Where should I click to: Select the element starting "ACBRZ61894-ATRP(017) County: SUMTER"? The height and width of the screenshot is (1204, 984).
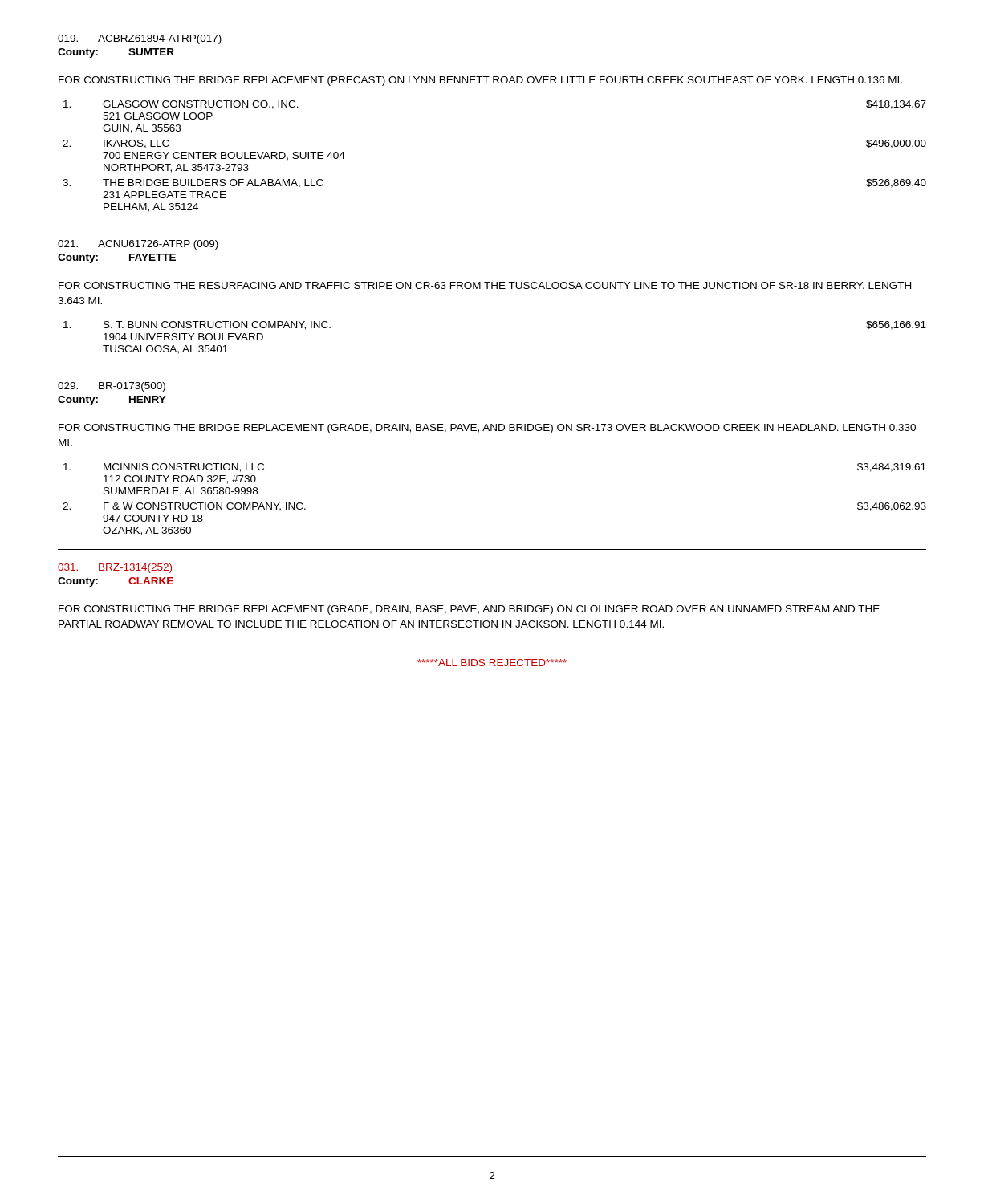[x=140, y=39]
